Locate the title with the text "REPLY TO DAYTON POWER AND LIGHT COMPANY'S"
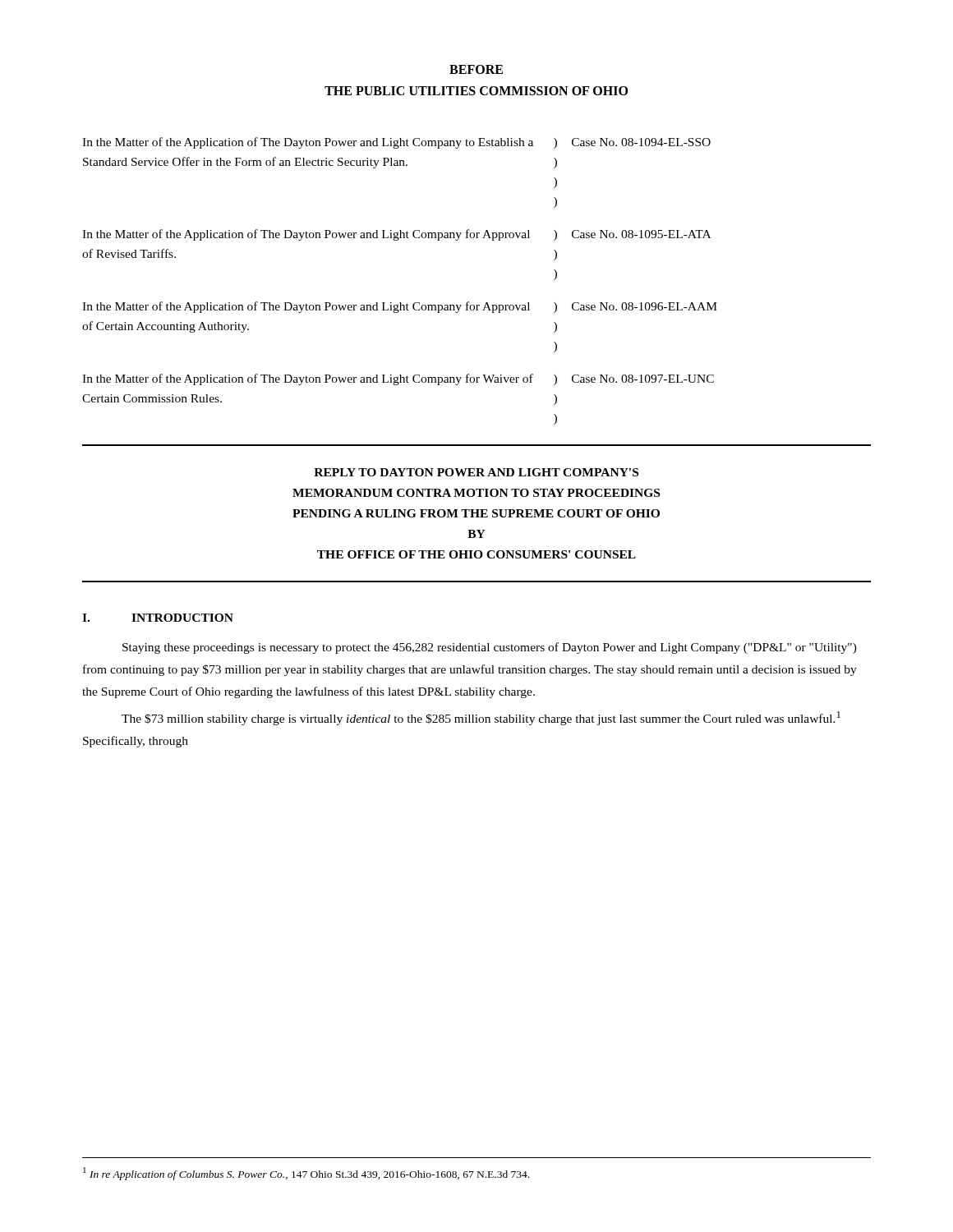The image size is (953, 1232). (476, 513)
